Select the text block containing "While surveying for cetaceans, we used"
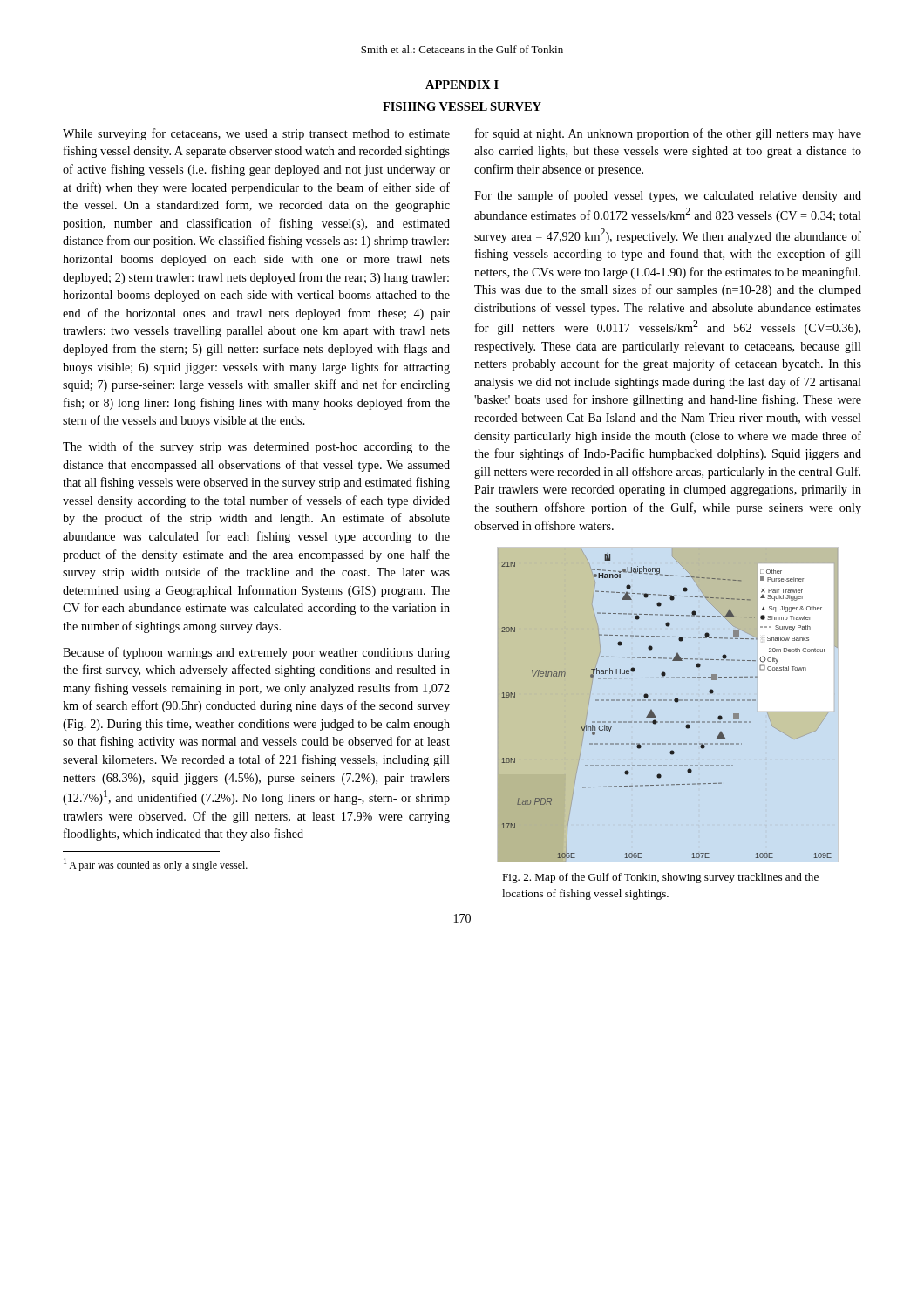This screenshot has width=924, height=1308. (256, 277)
